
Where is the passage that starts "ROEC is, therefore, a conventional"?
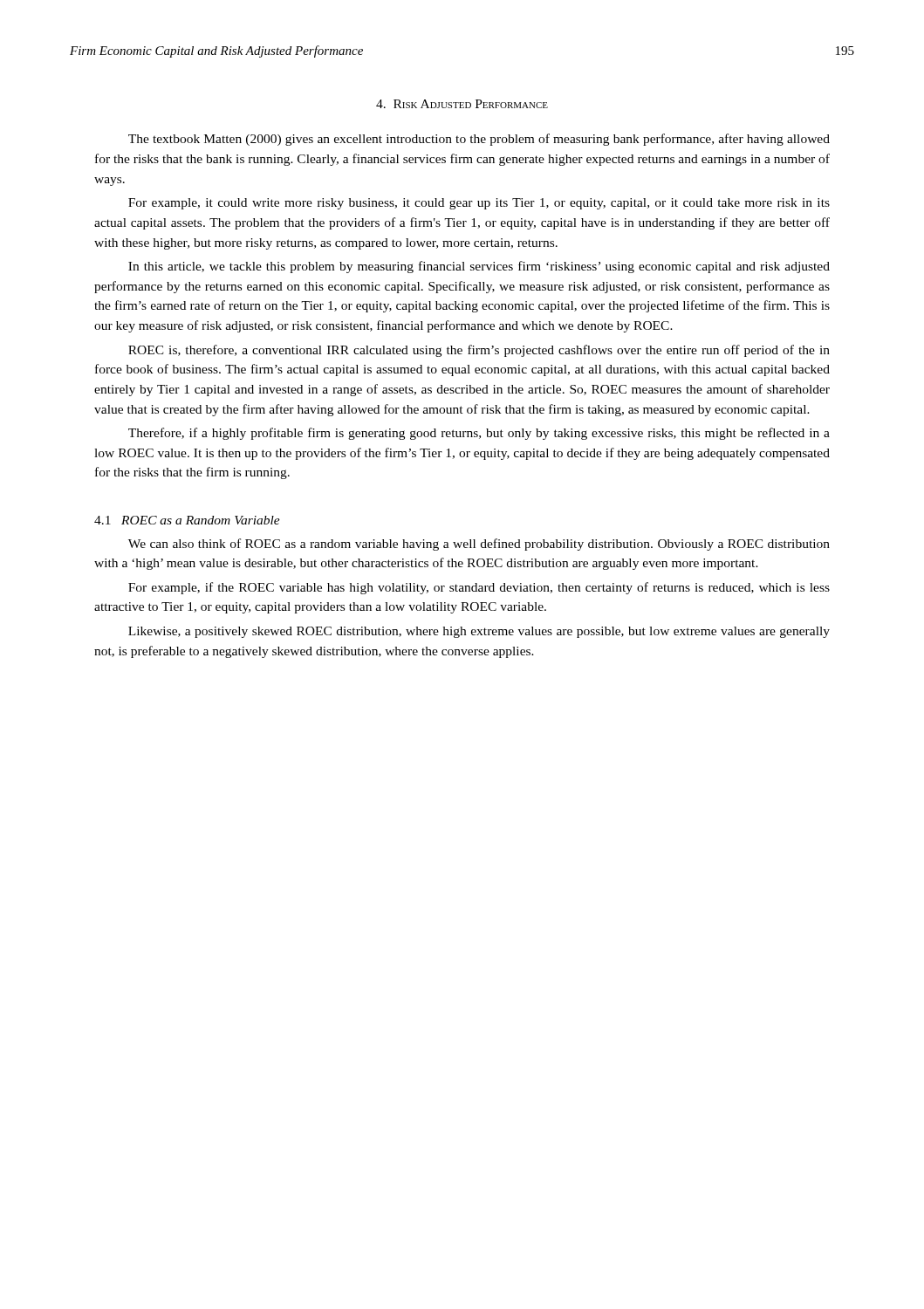point(462,379)
